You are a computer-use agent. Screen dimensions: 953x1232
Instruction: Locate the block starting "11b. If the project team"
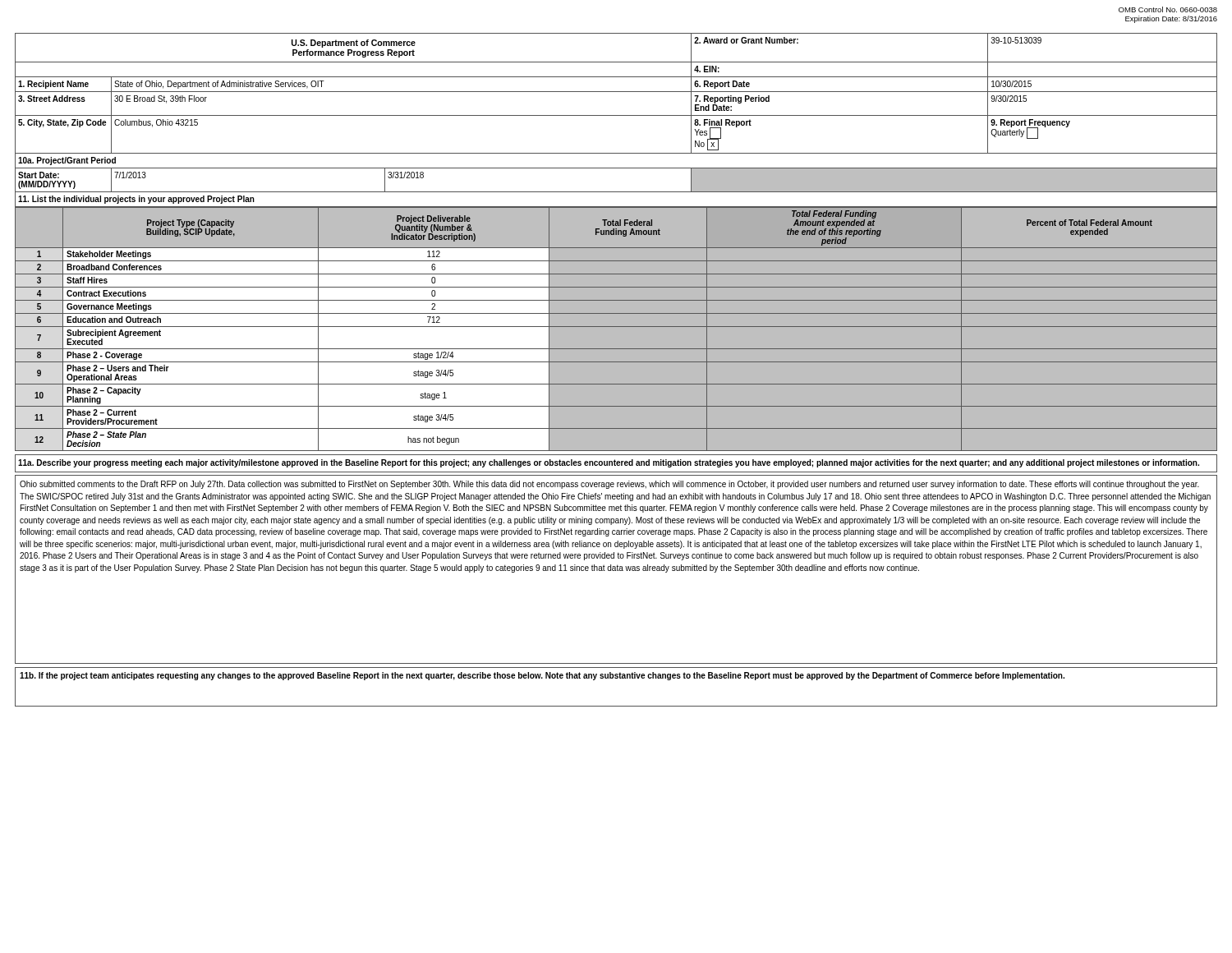click(x=542, y=676)
